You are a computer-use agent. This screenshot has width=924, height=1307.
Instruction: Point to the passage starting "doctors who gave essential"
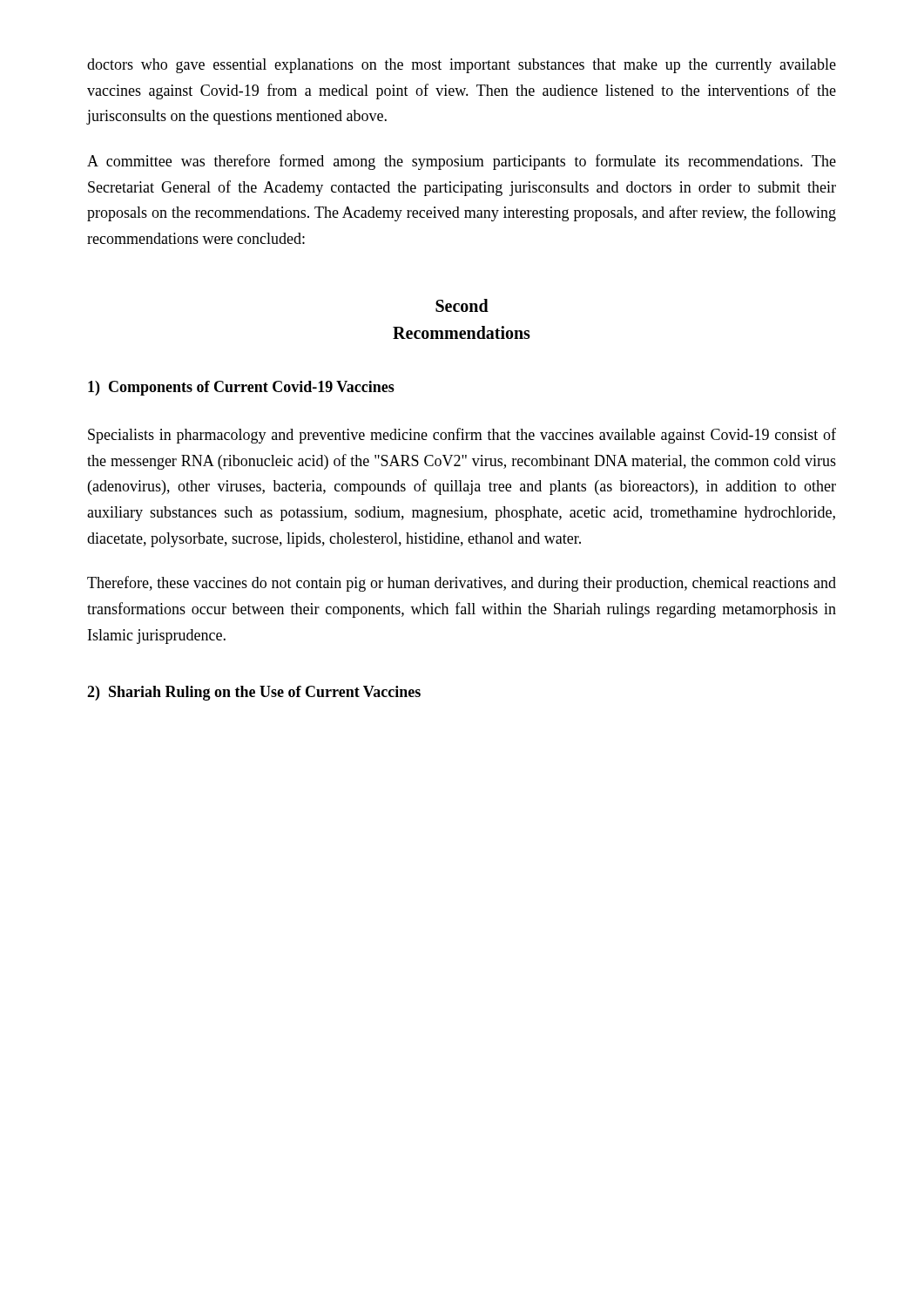[462, 91]
